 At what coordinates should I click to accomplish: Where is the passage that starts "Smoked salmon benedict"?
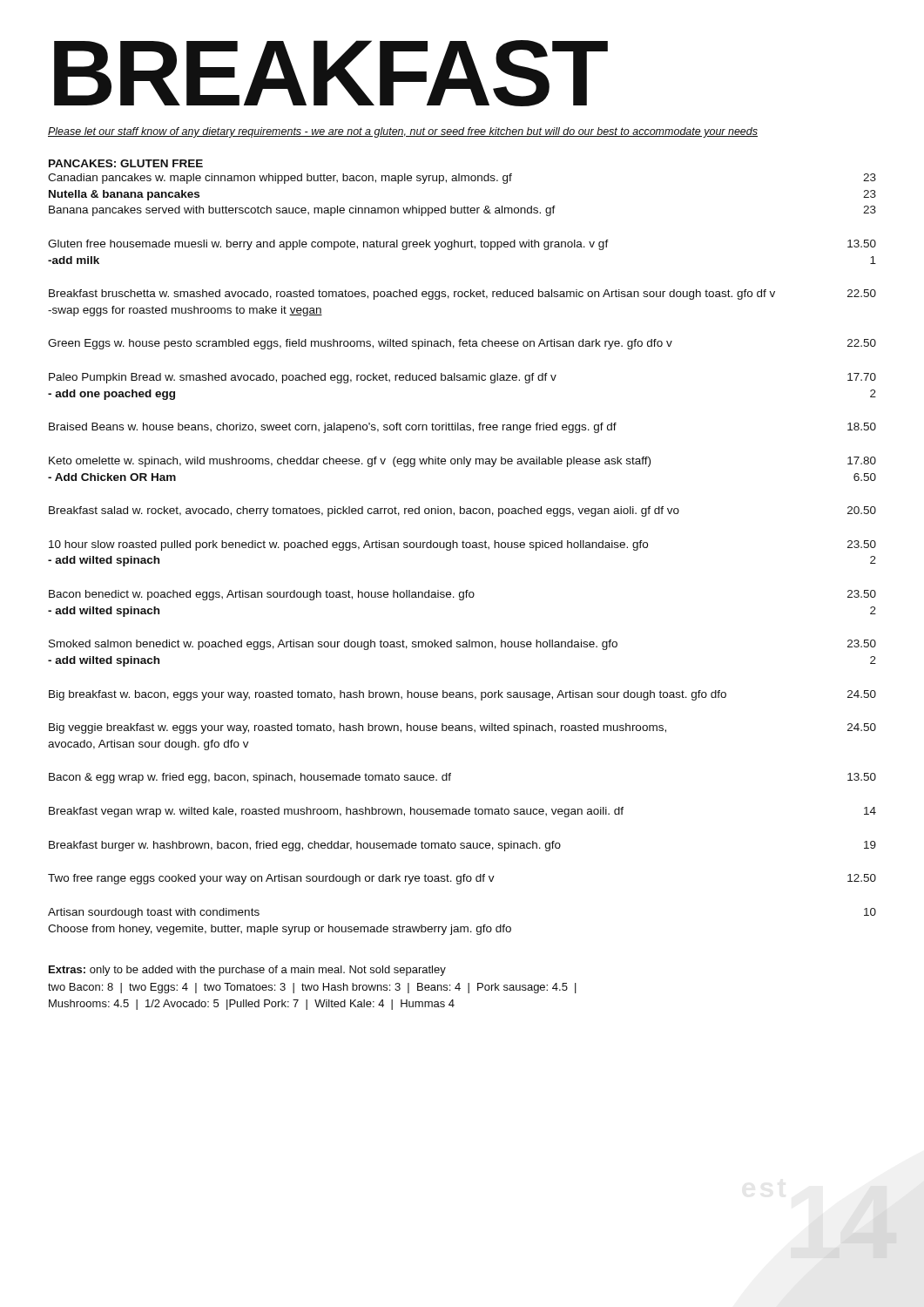point(333,644)
